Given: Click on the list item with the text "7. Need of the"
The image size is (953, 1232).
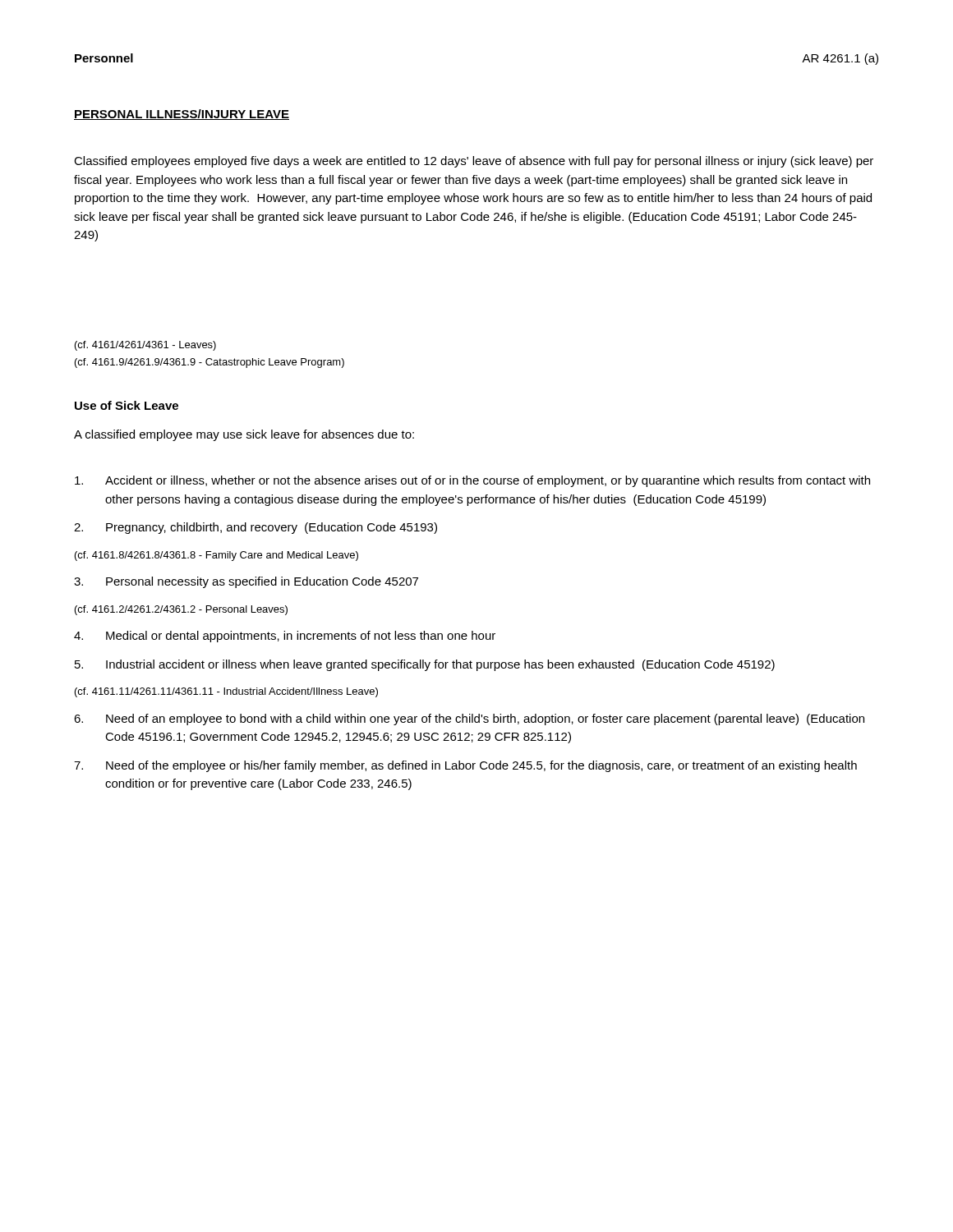Looking at the screenshot, I should pyautogui.click(x=476, y=775).
